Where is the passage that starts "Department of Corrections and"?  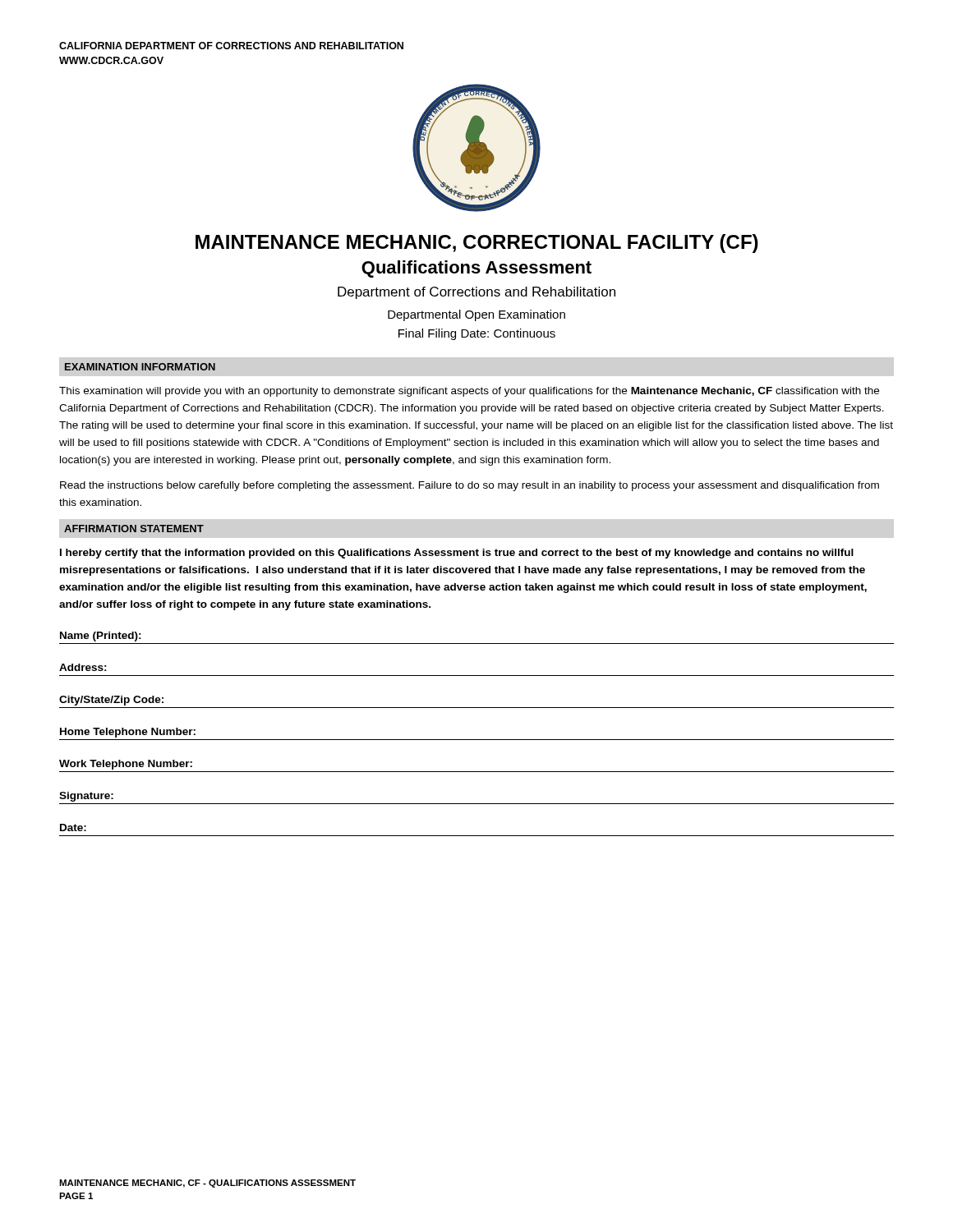pyautogui.click(x=476, y=292)
